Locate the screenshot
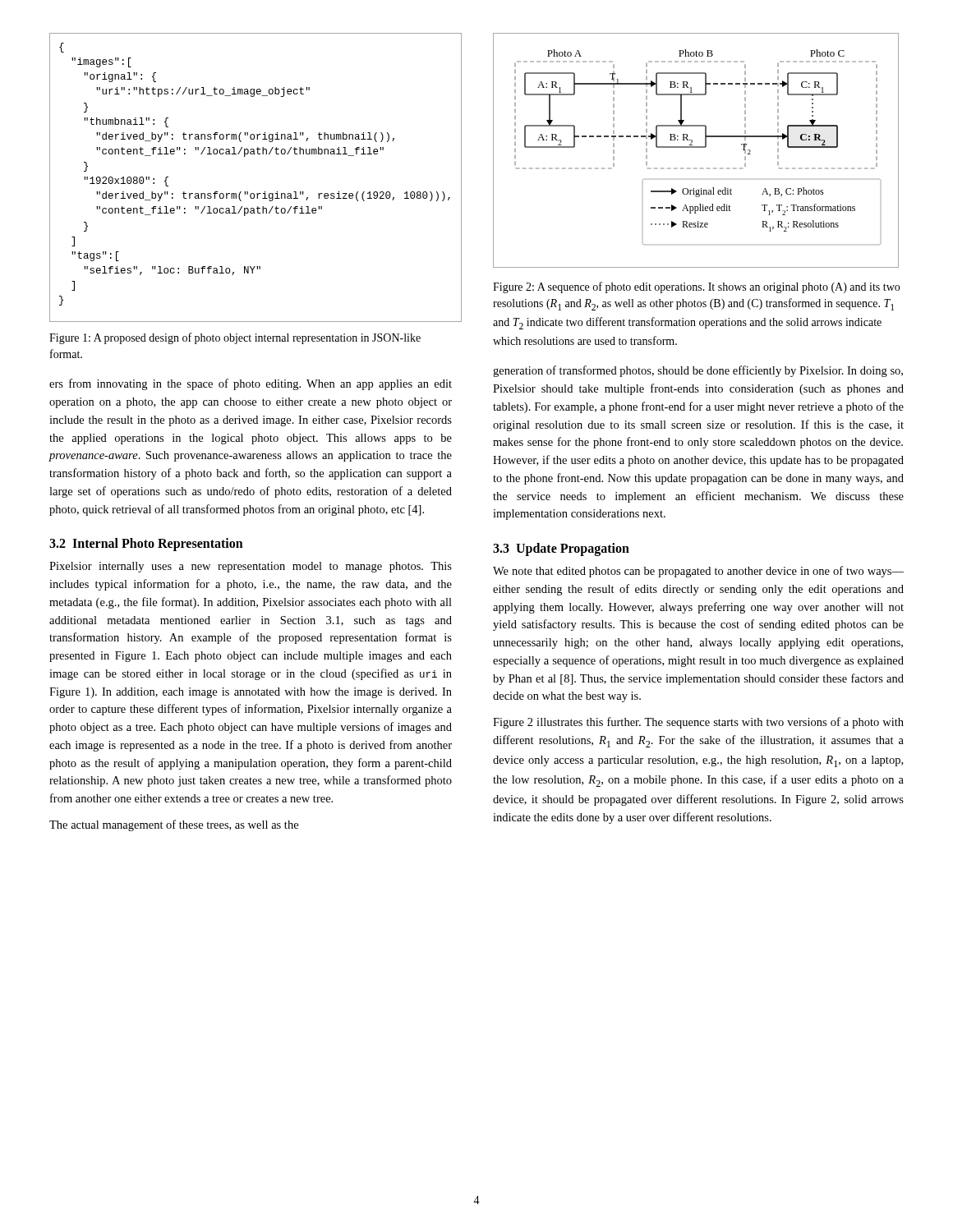The height and width of the screenshot is (1232, 953). click(251, 179)
